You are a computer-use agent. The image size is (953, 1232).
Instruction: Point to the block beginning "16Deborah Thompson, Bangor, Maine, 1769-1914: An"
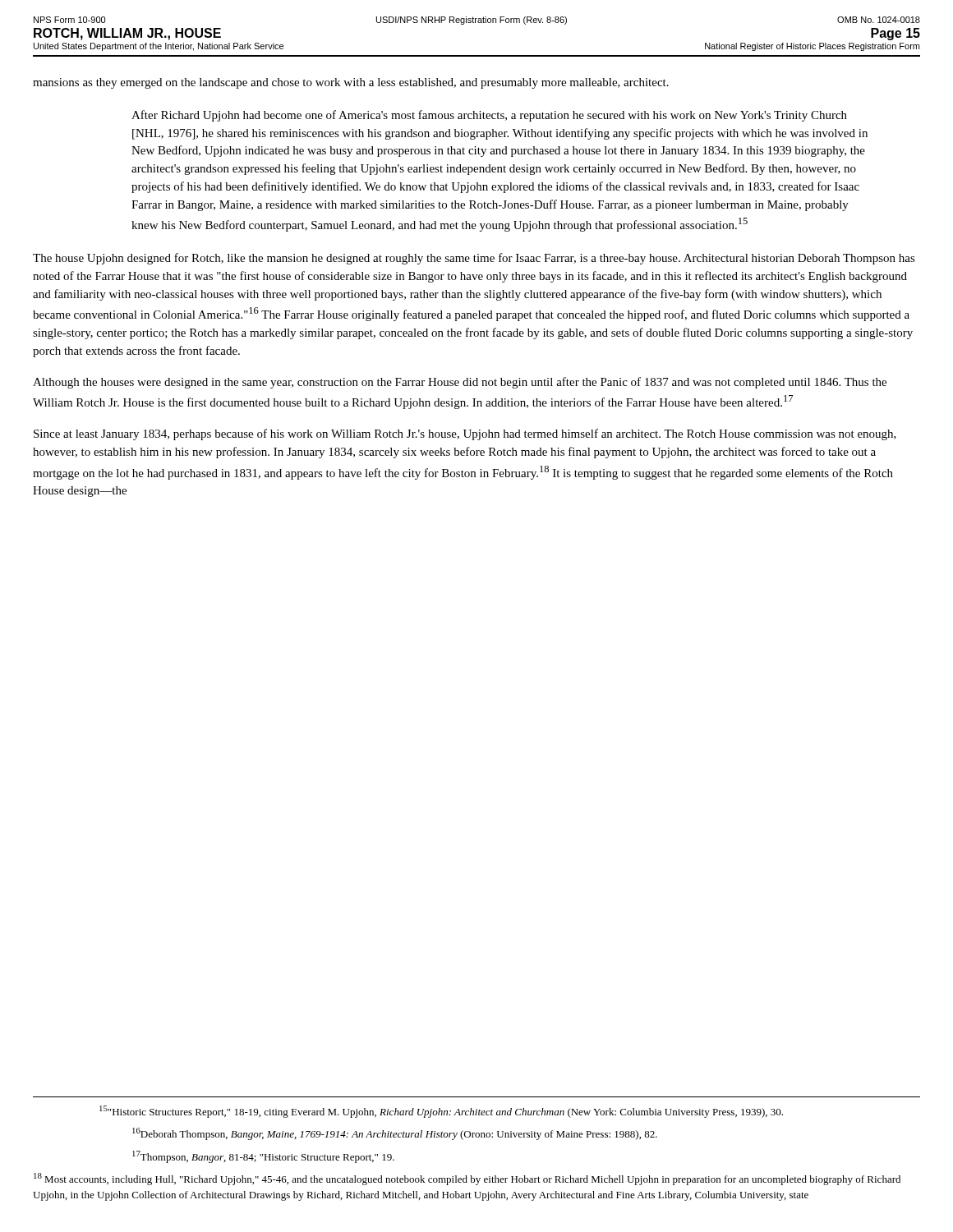[394, 1133]
